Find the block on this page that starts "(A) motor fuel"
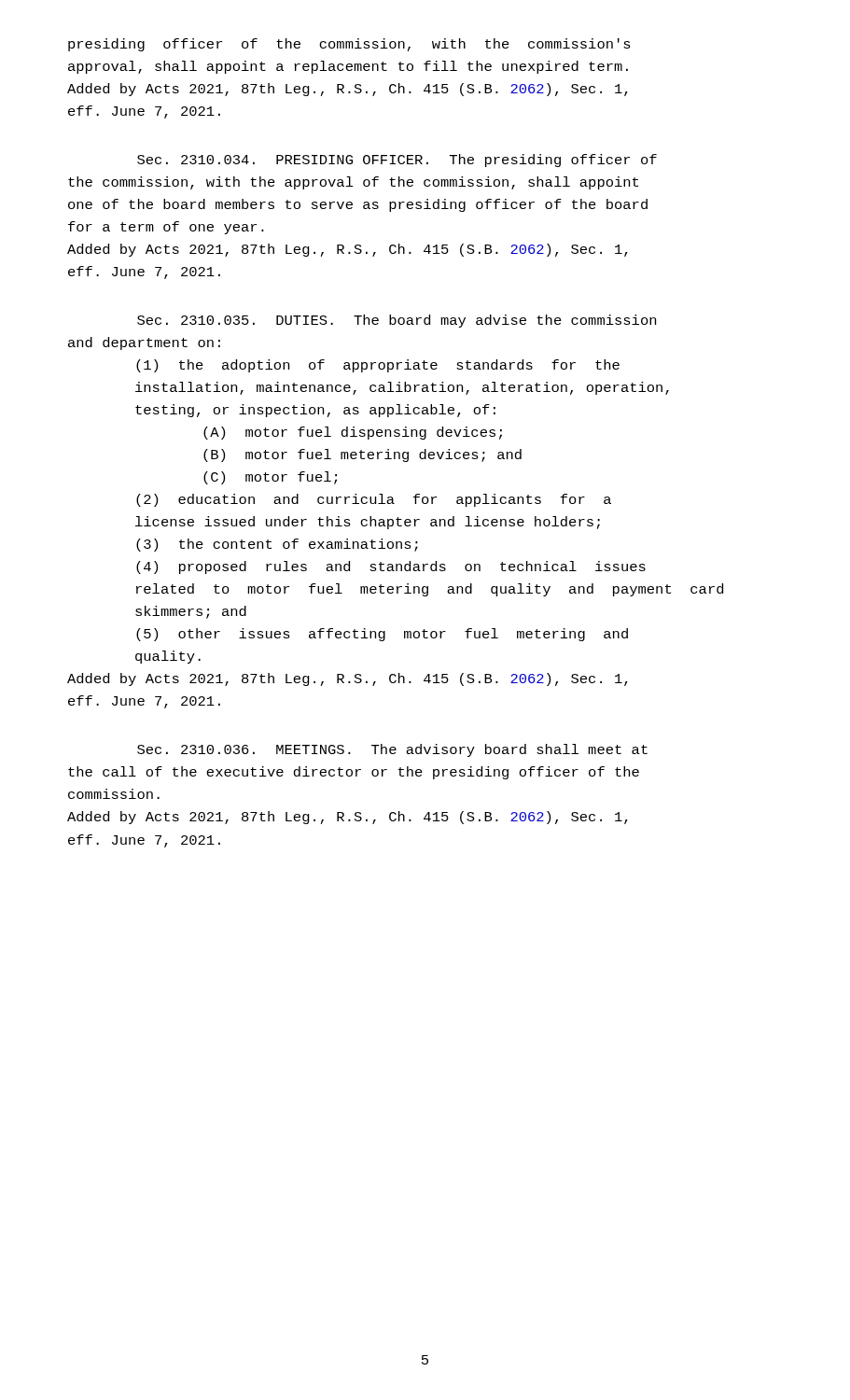 353,433
